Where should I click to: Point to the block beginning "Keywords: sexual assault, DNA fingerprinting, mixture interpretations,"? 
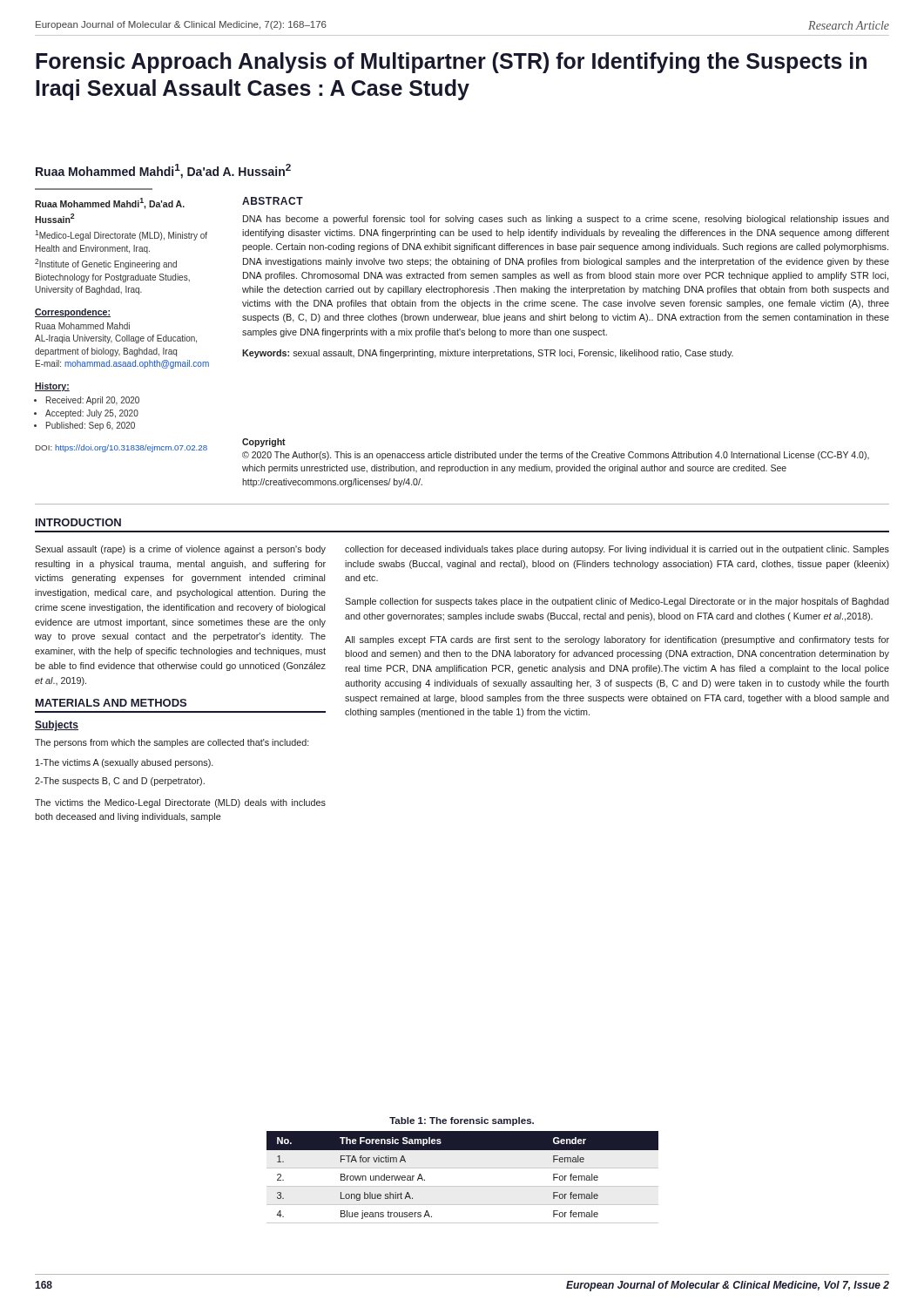point(488,353)
